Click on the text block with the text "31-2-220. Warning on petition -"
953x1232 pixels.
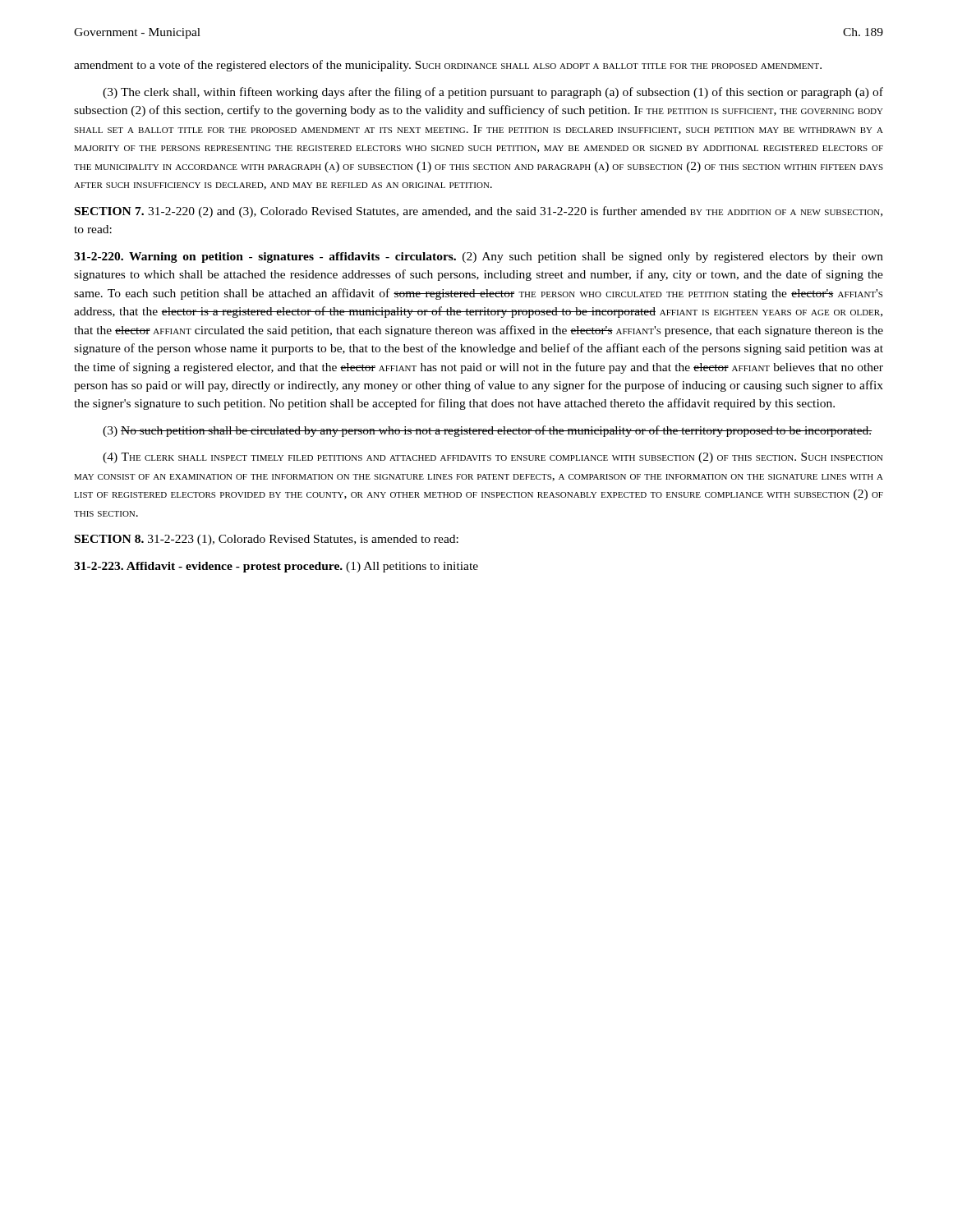479,384
